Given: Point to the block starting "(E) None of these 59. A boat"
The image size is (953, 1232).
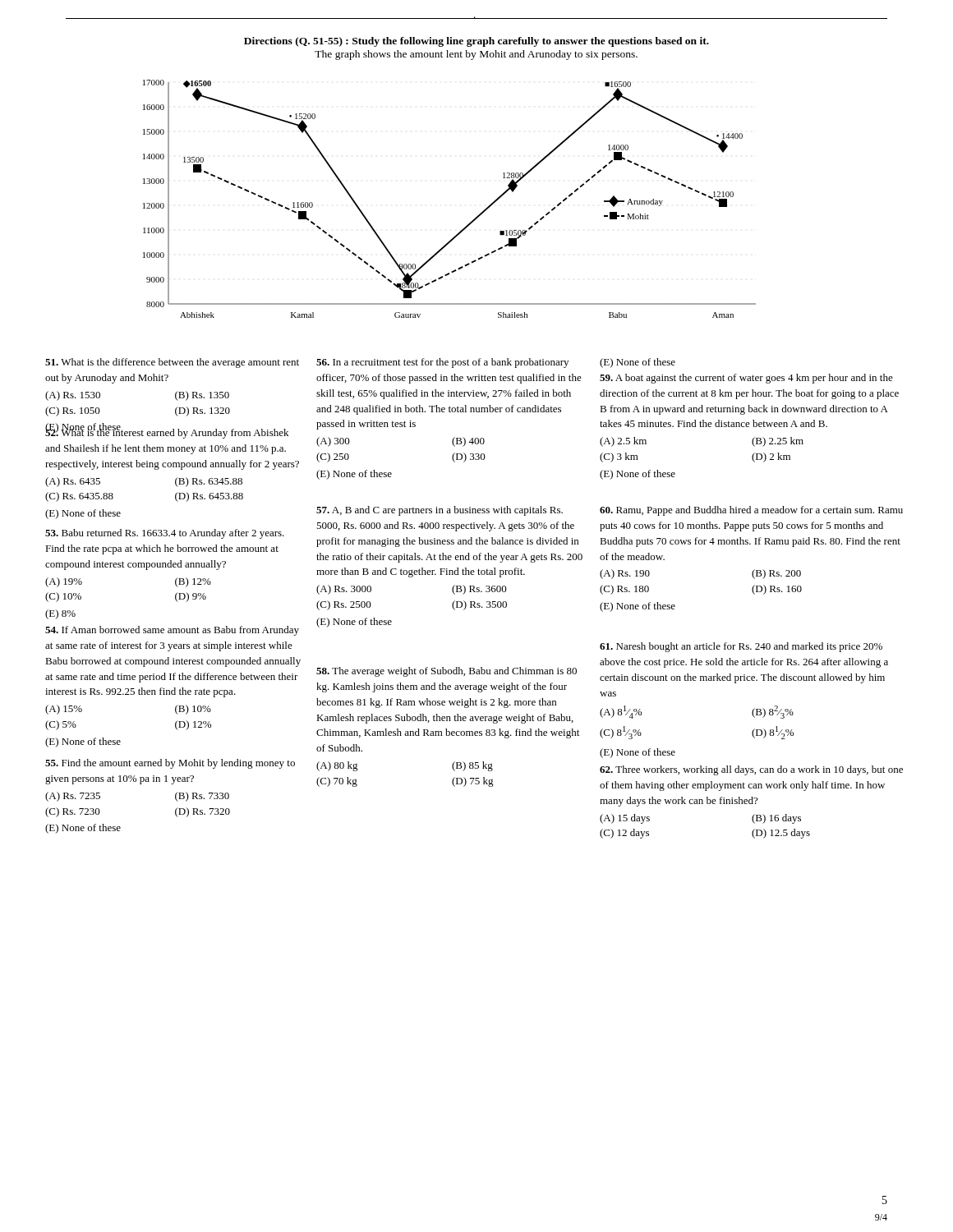Looking at the screenshot, I should pyautogui.click(x=752, y=418).
